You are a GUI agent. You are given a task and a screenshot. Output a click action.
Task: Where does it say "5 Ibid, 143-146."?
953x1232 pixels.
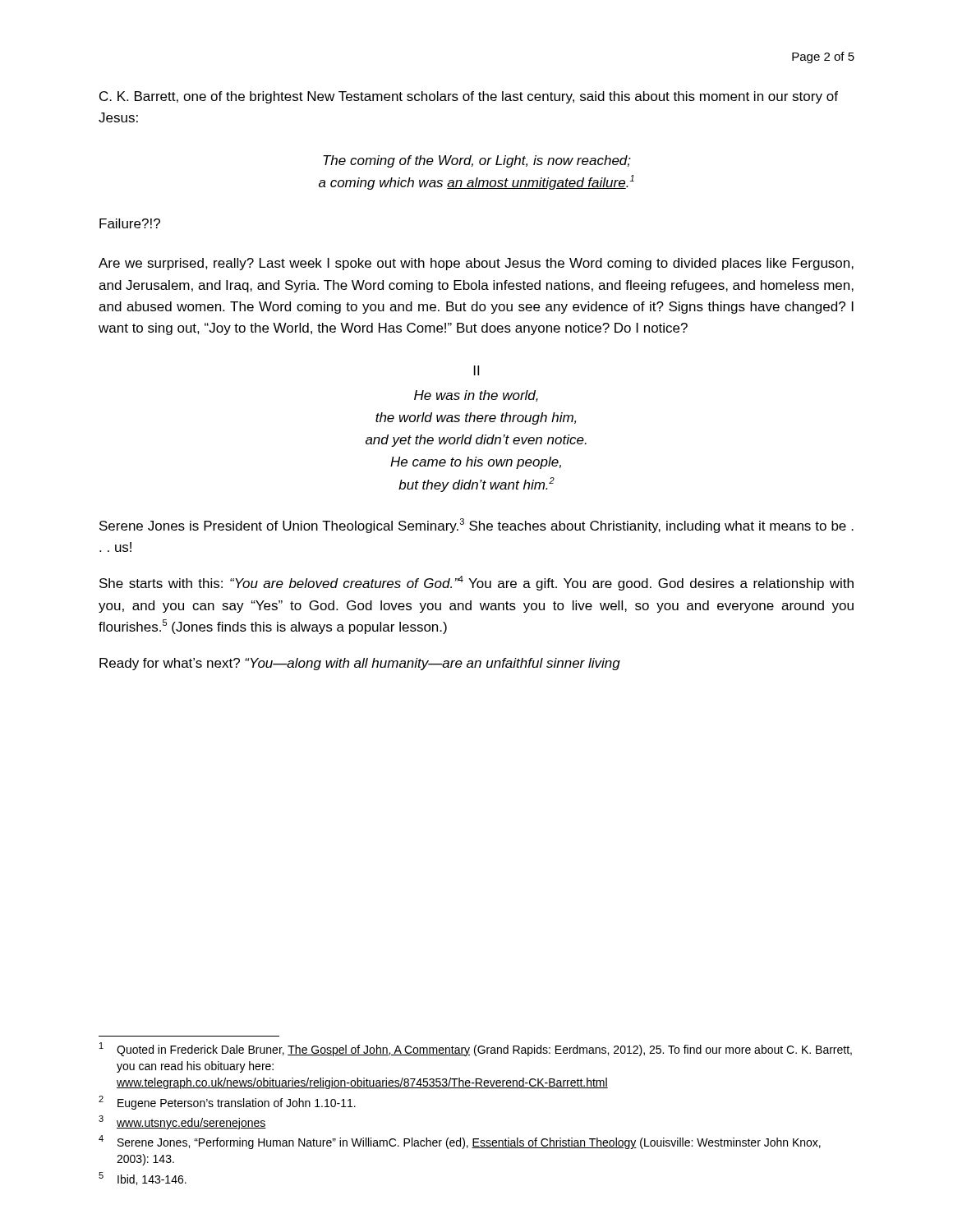click(x=143, y=1179)
